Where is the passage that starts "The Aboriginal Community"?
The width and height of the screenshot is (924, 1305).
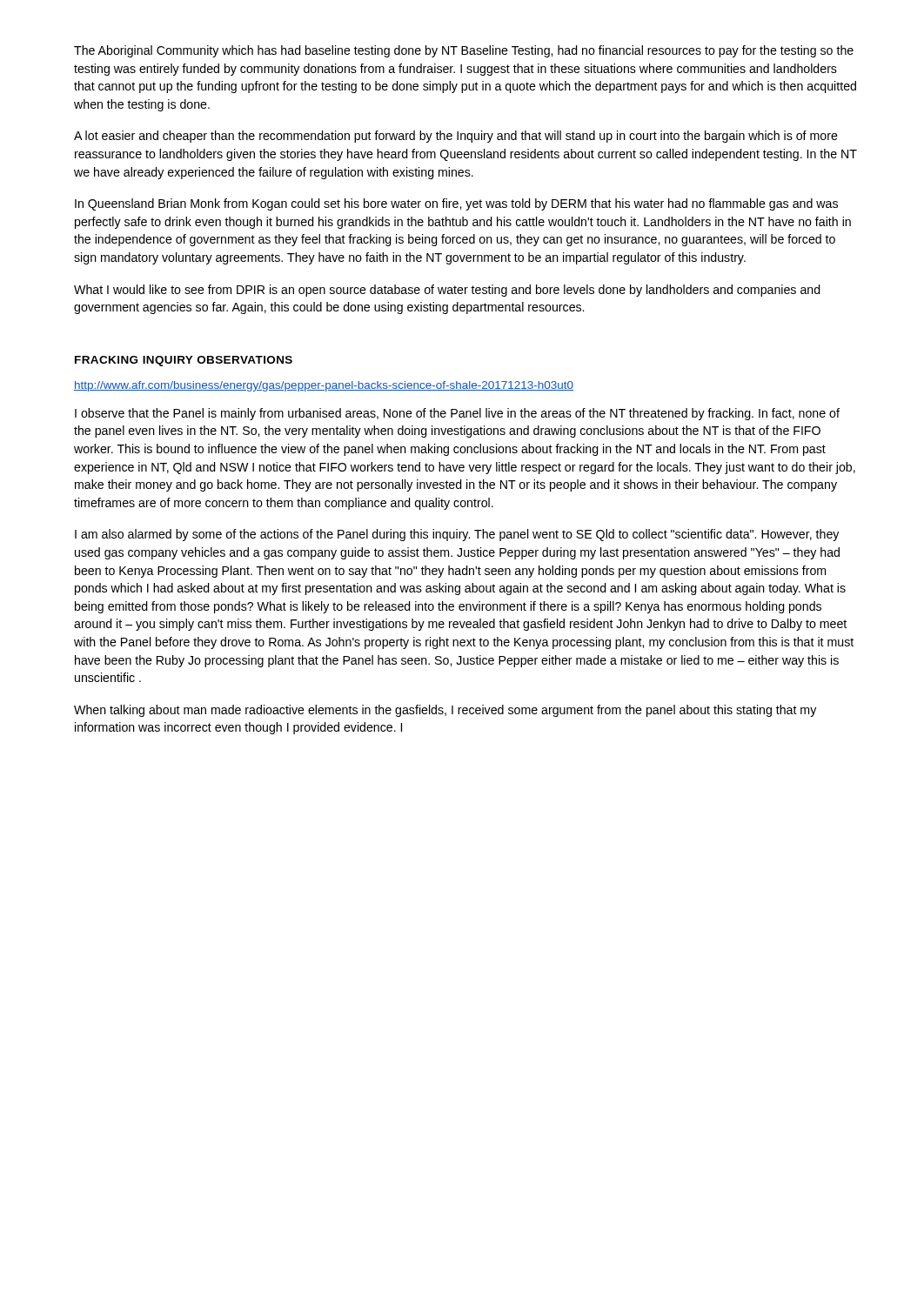tap(465, 77)
